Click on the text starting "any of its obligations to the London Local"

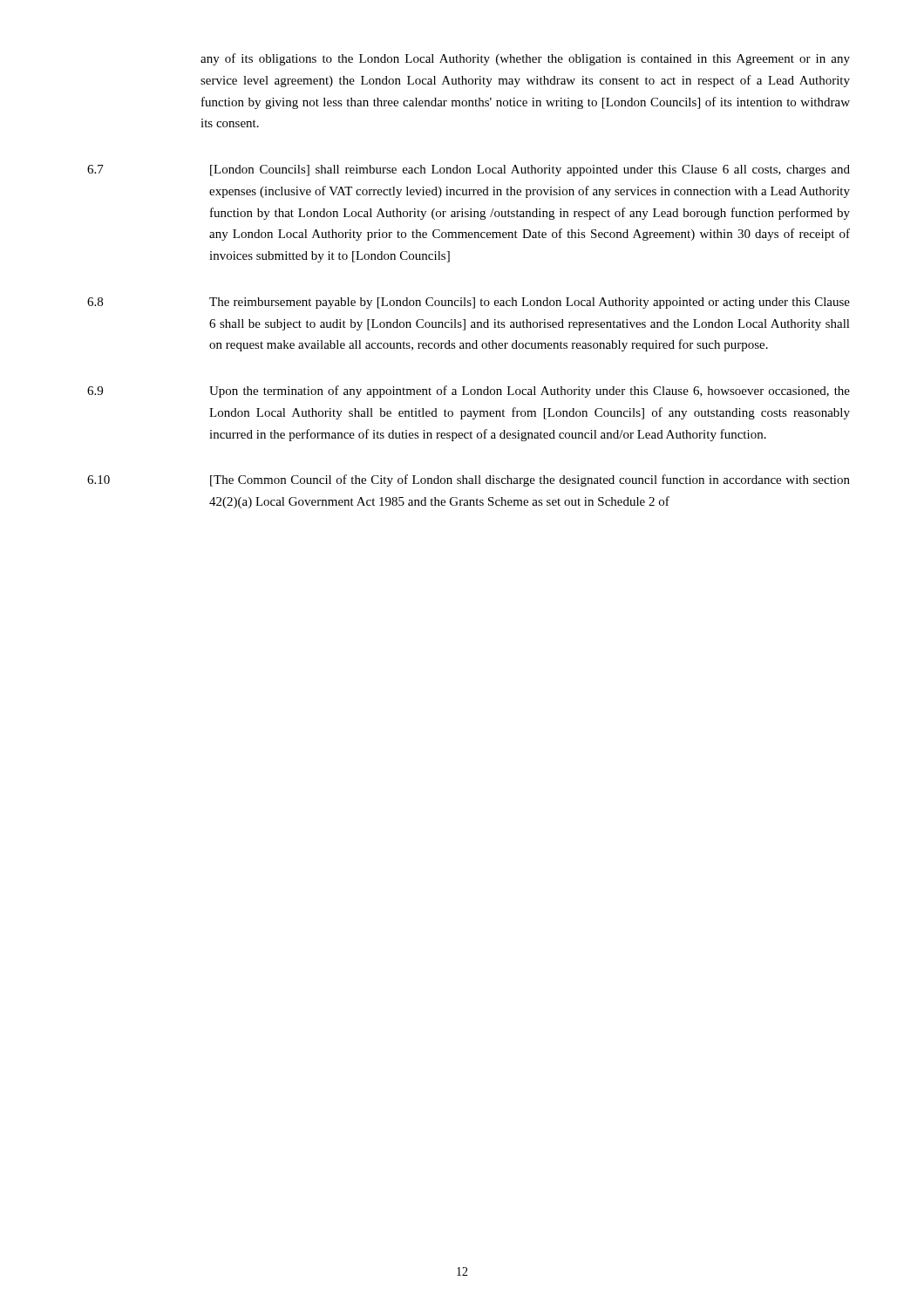525,91
